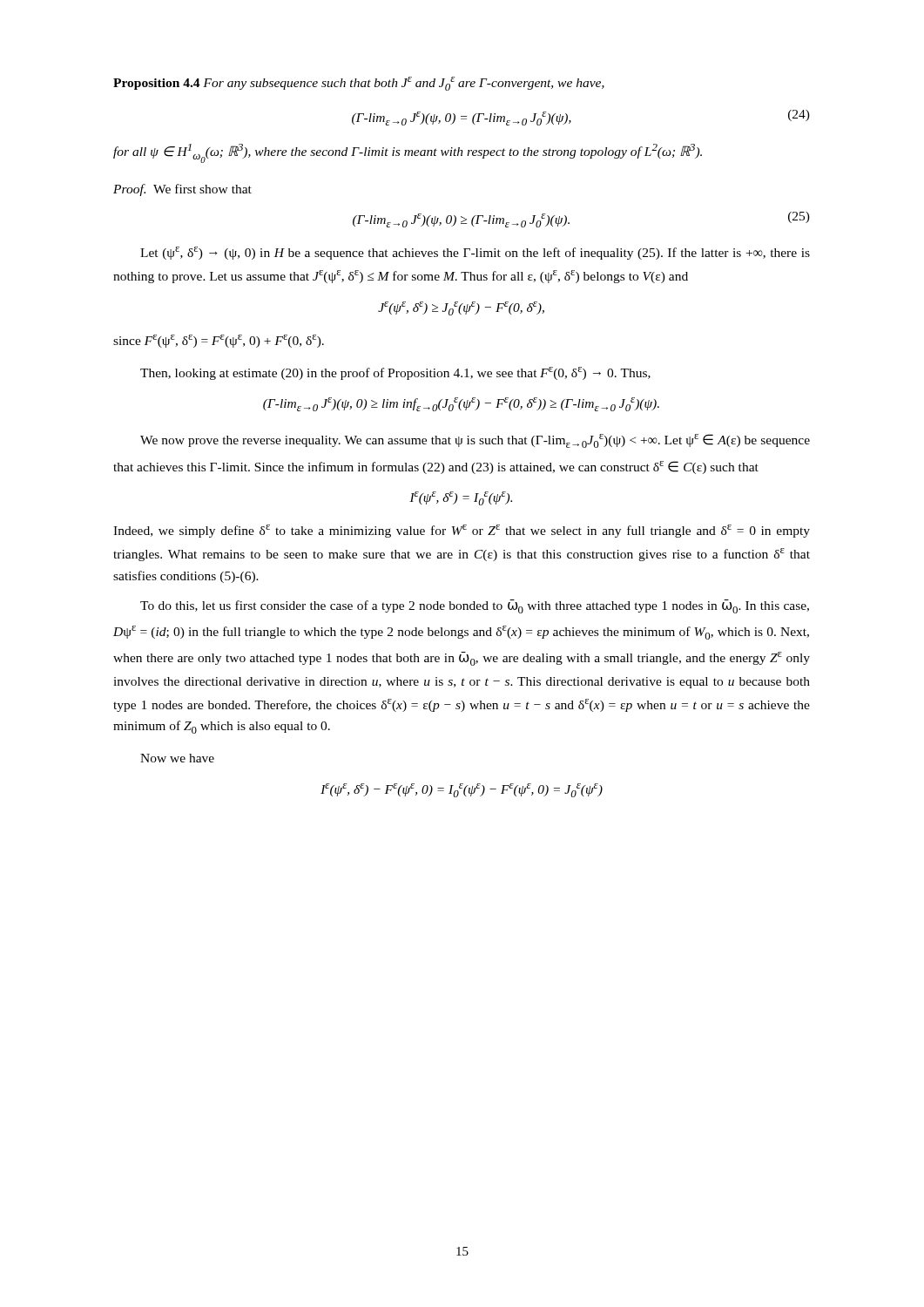The image size is (924, 1307).
Task: Navigate to the block starting "Now we have"
Action: [177, 758]
